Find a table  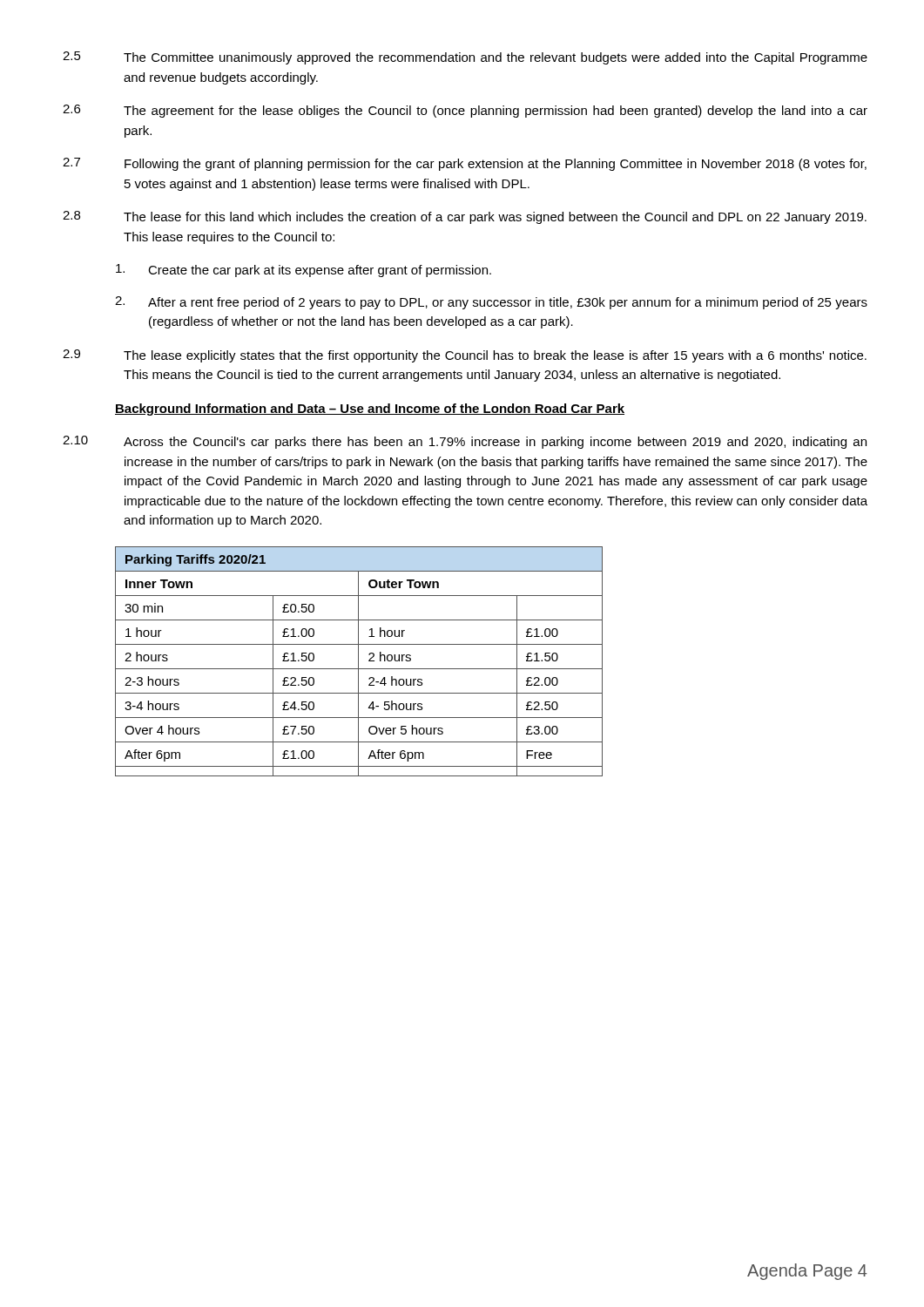(491, 661)
